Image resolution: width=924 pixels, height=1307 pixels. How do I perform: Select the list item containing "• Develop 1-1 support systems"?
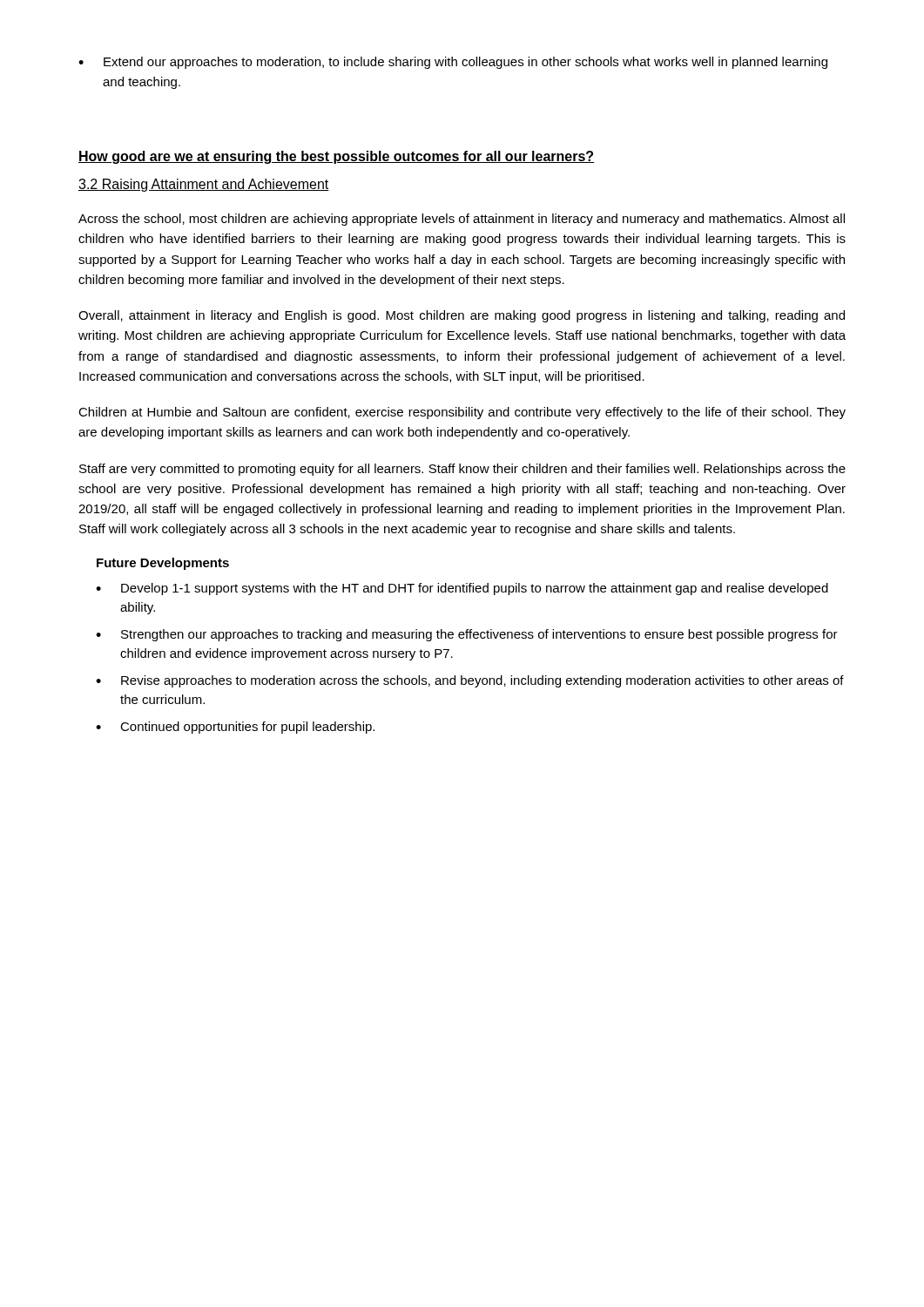tap(471, 598)
